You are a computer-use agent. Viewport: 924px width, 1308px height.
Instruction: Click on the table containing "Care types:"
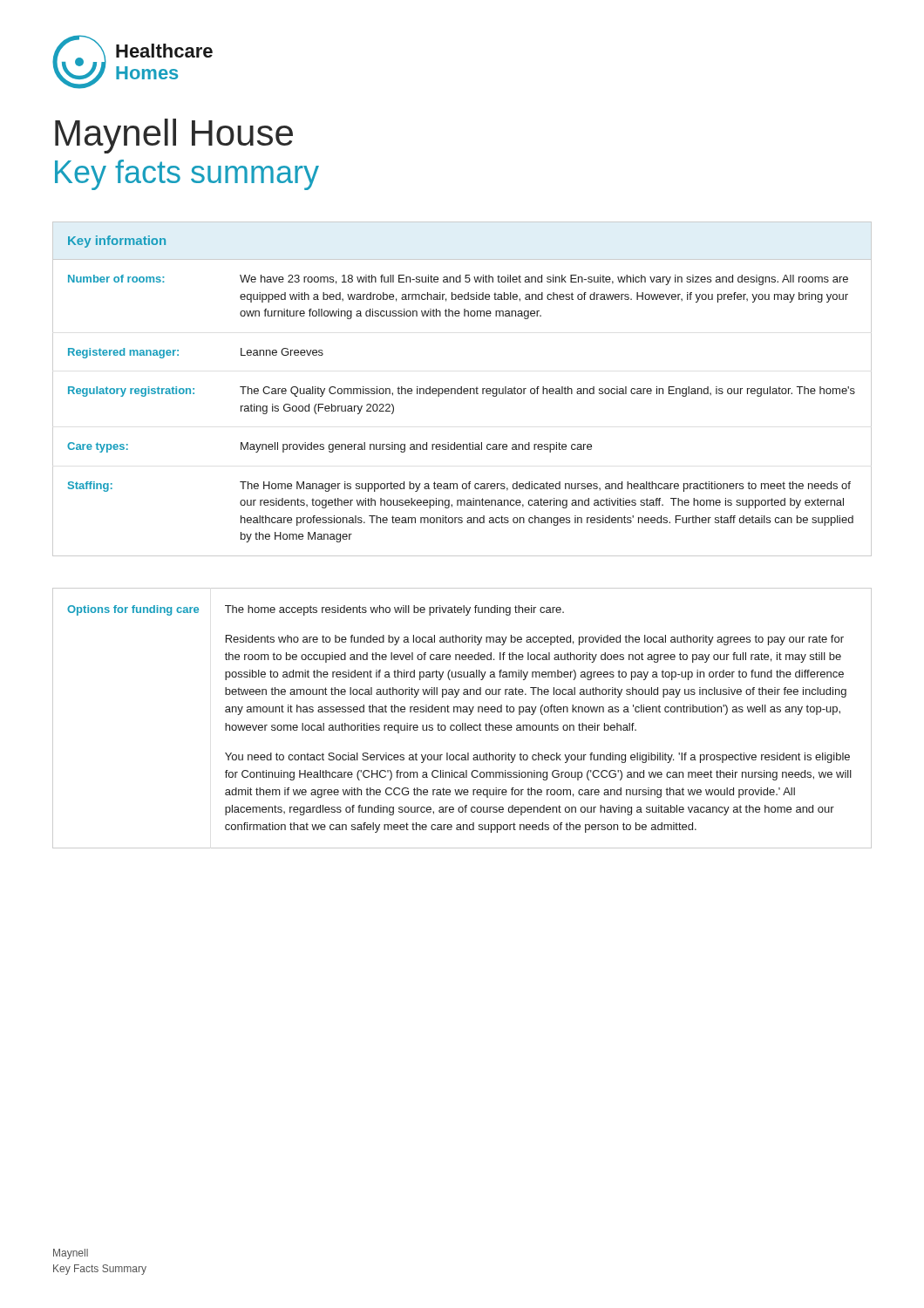tap(462, 389)
